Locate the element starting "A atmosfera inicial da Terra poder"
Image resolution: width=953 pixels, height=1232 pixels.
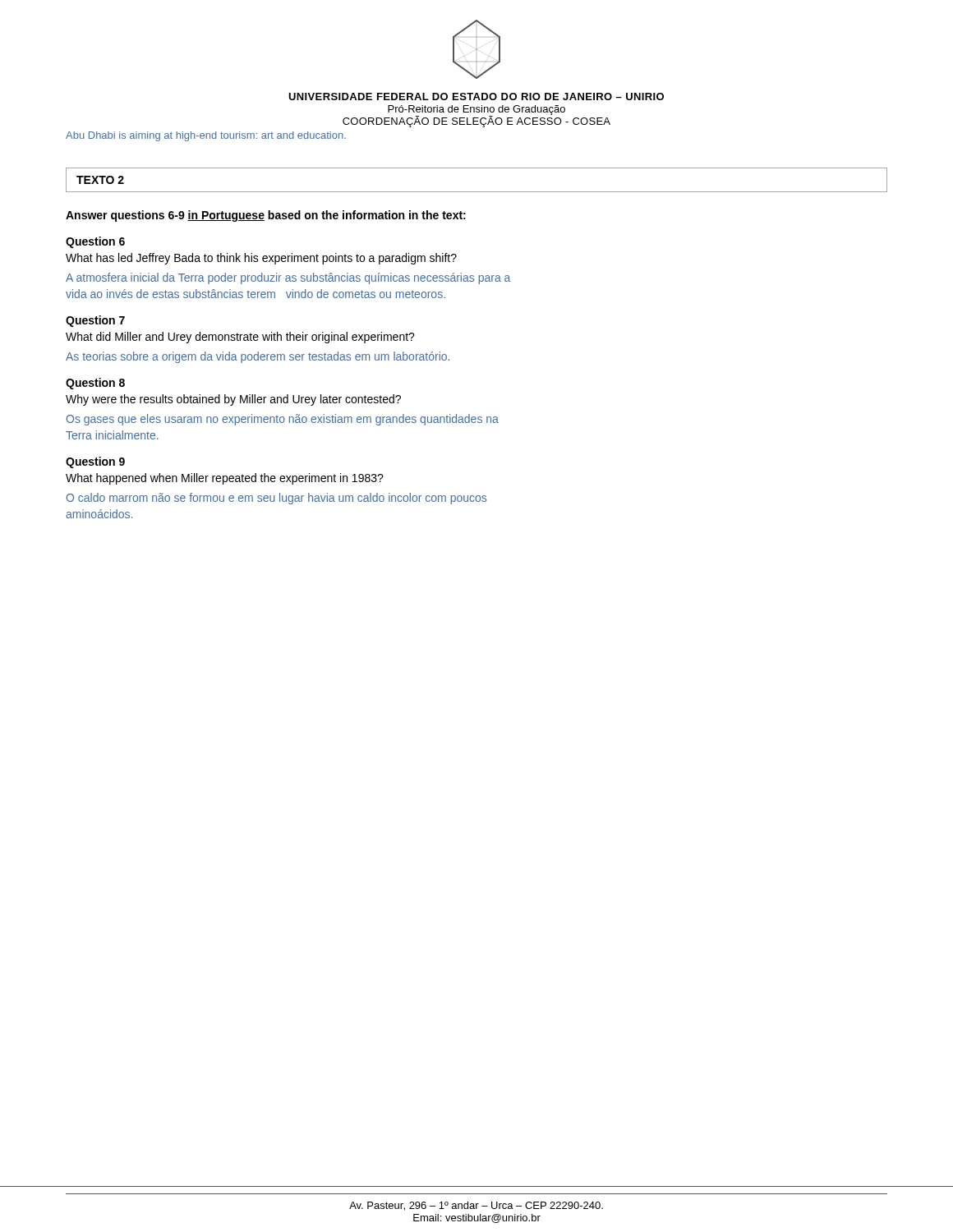288,278
